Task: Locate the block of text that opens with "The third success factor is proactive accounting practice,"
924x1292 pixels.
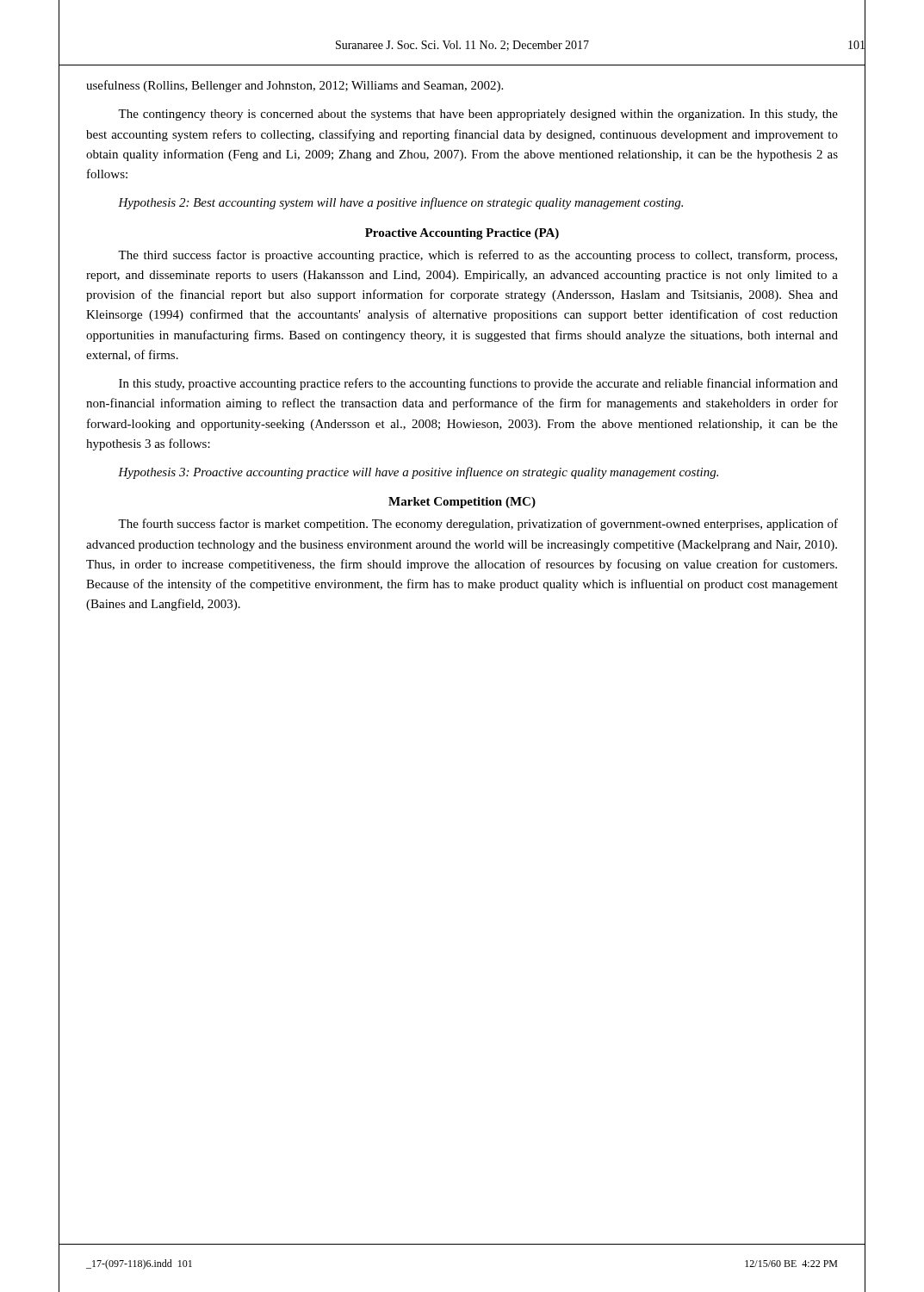Action: (x=462, y=305)
